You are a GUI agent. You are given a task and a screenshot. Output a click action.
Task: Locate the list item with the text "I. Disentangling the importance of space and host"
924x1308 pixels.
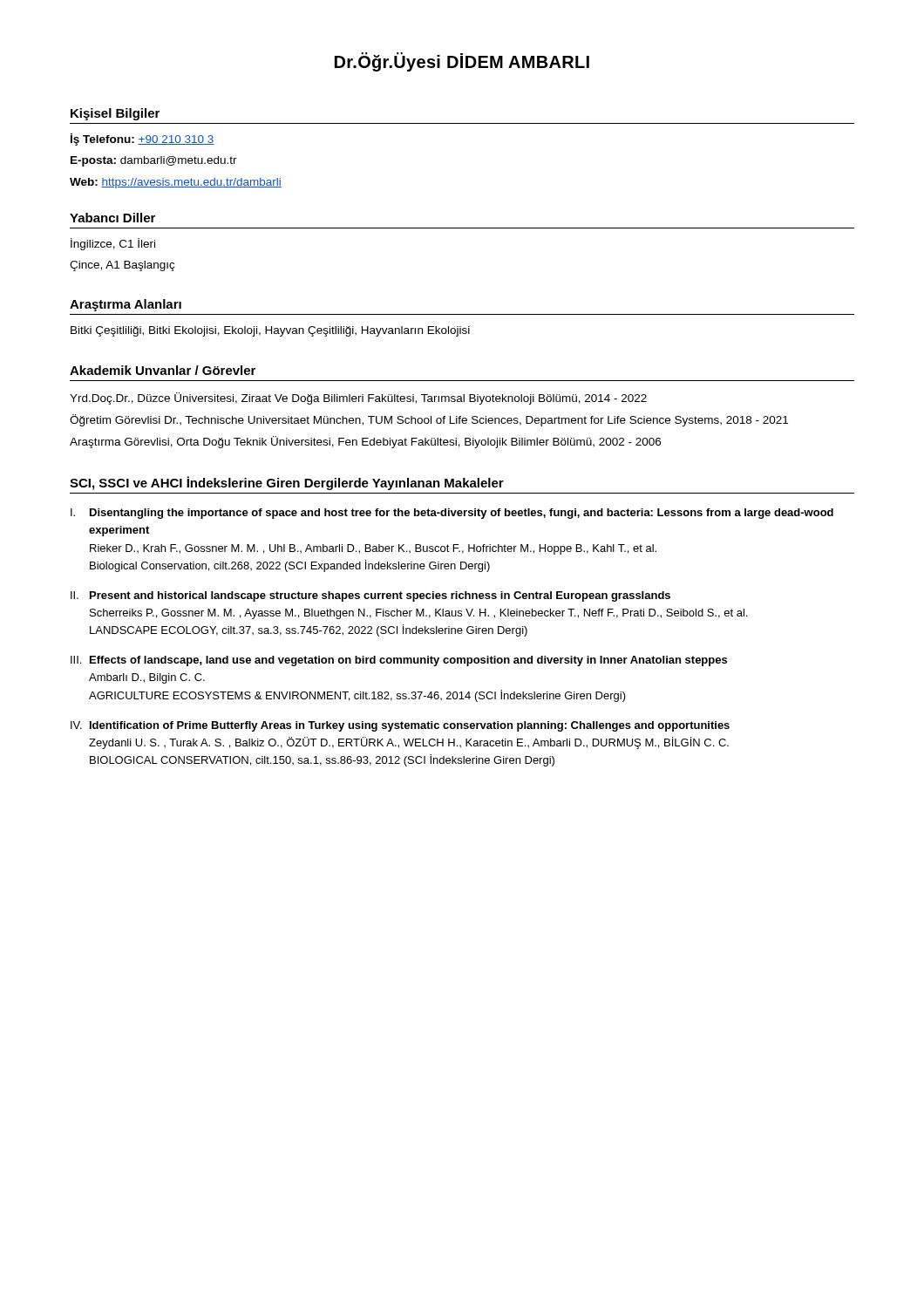coord(462,539)
